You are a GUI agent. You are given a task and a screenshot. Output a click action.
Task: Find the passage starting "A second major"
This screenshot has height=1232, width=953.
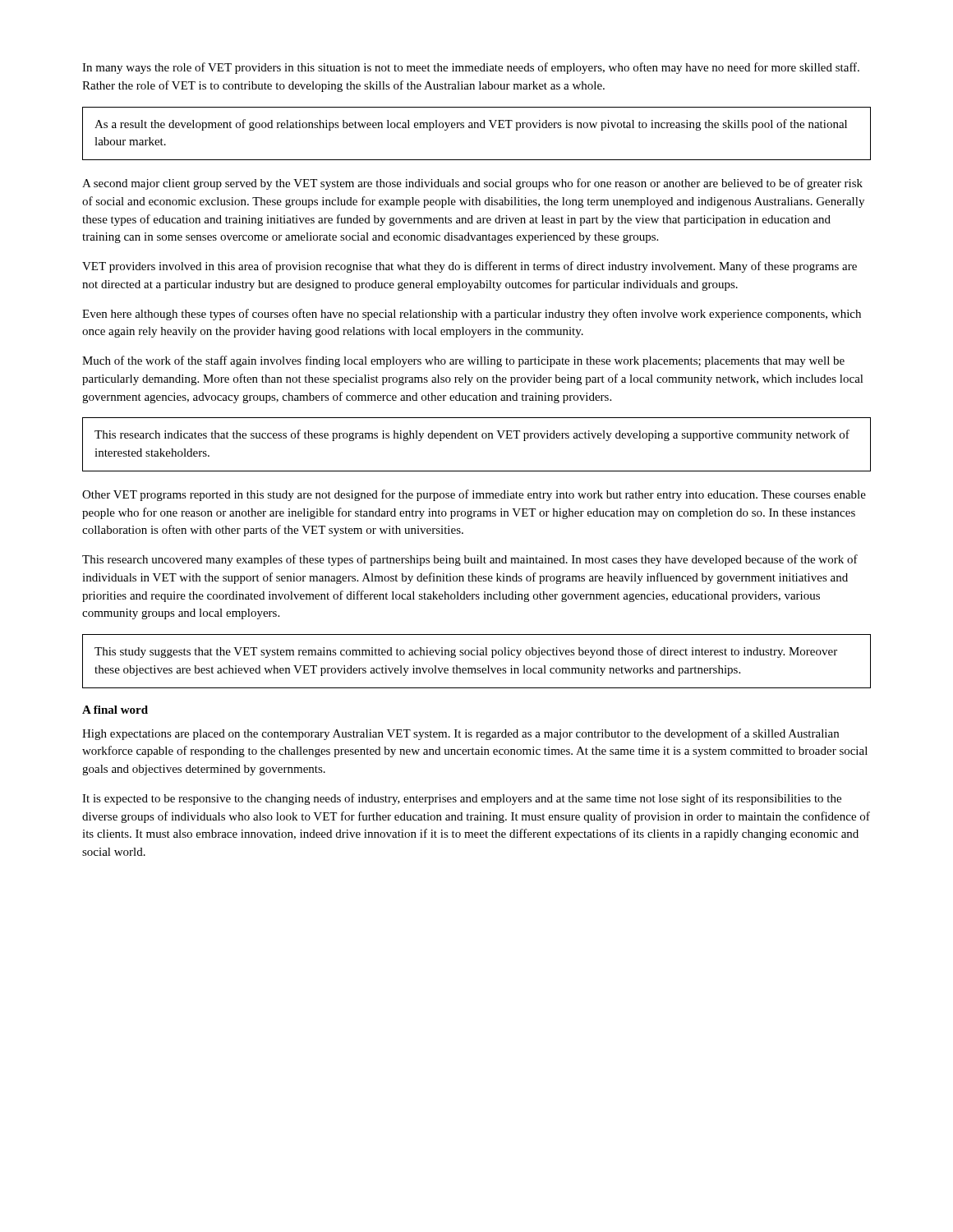click(473, 210)
